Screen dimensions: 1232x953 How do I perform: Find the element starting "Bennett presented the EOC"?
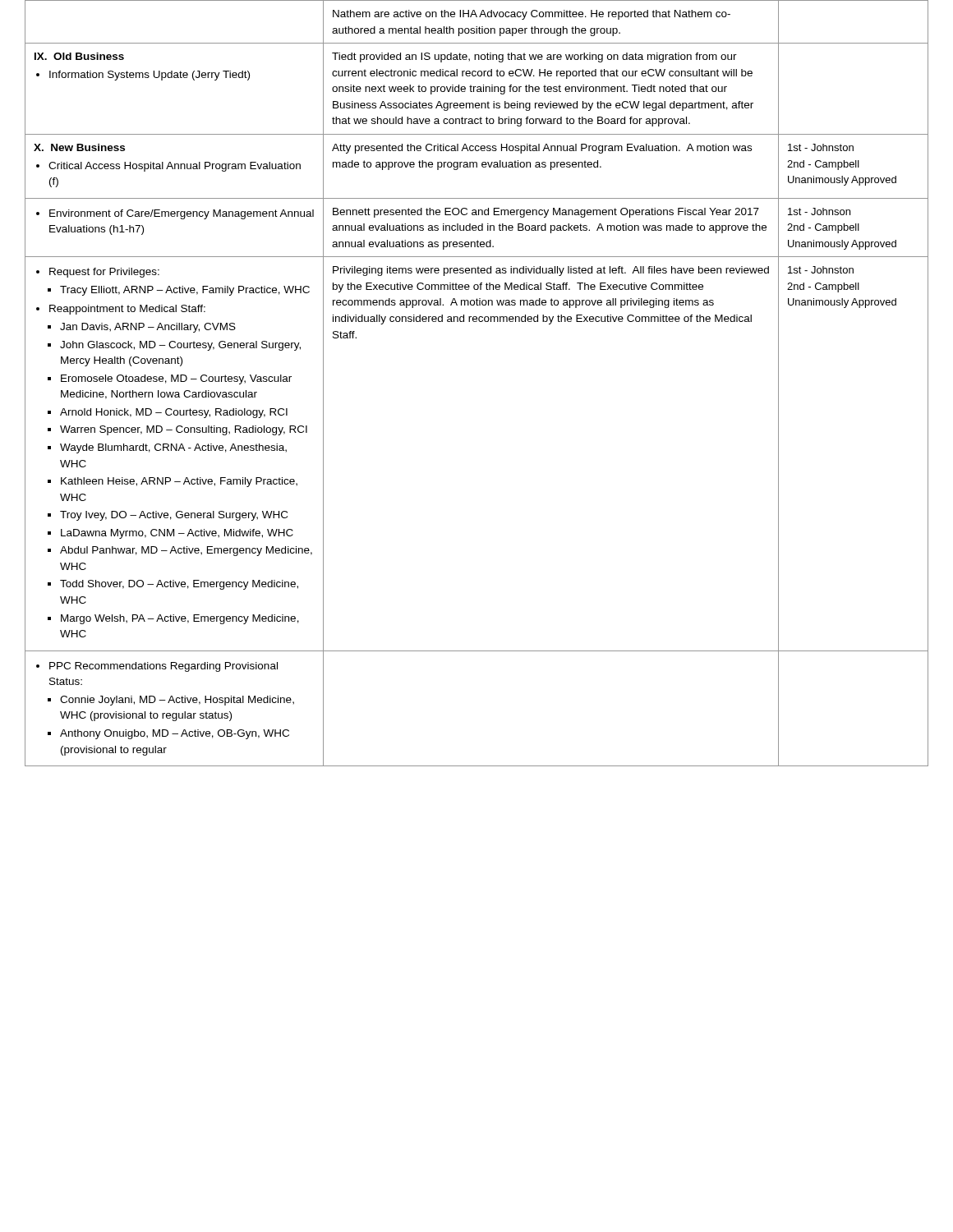[549, 227]
